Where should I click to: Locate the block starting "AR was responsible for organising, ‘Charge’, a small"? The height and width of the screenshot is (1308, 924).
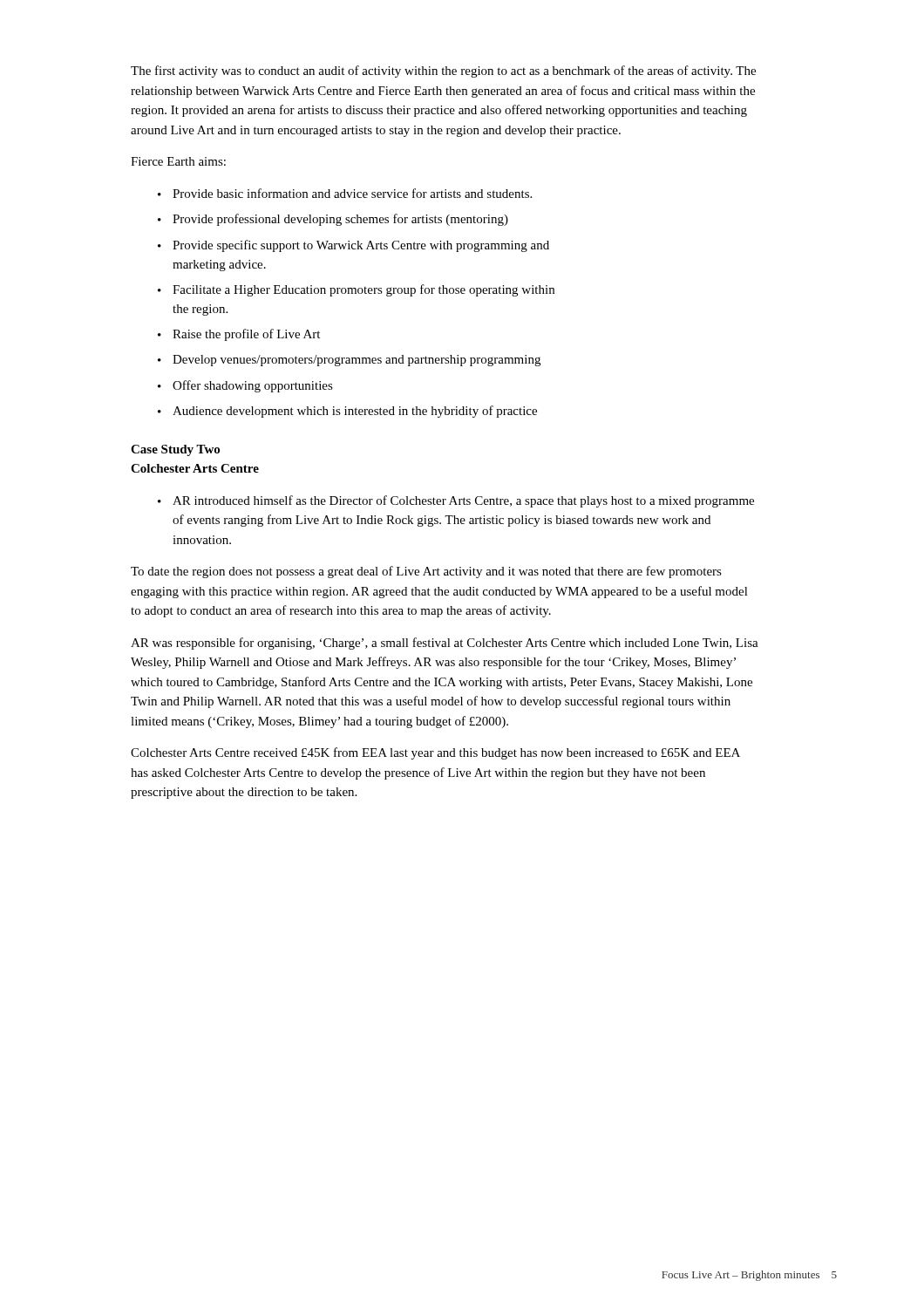pos(444,681)
